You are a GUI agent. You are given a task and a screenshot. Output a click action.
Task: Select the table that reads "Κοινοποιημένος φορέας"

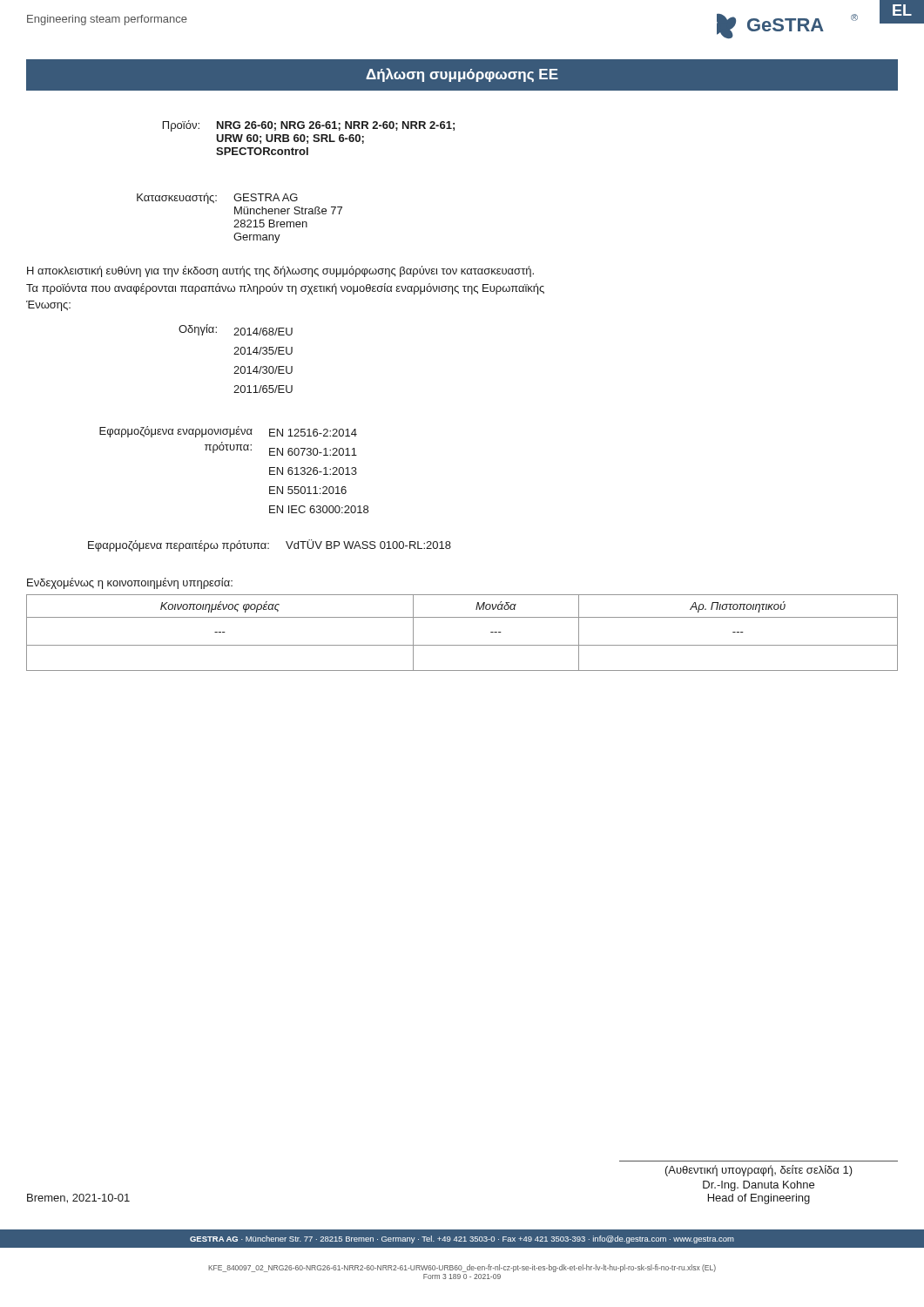pyautogui.click(x=462, y=633)
